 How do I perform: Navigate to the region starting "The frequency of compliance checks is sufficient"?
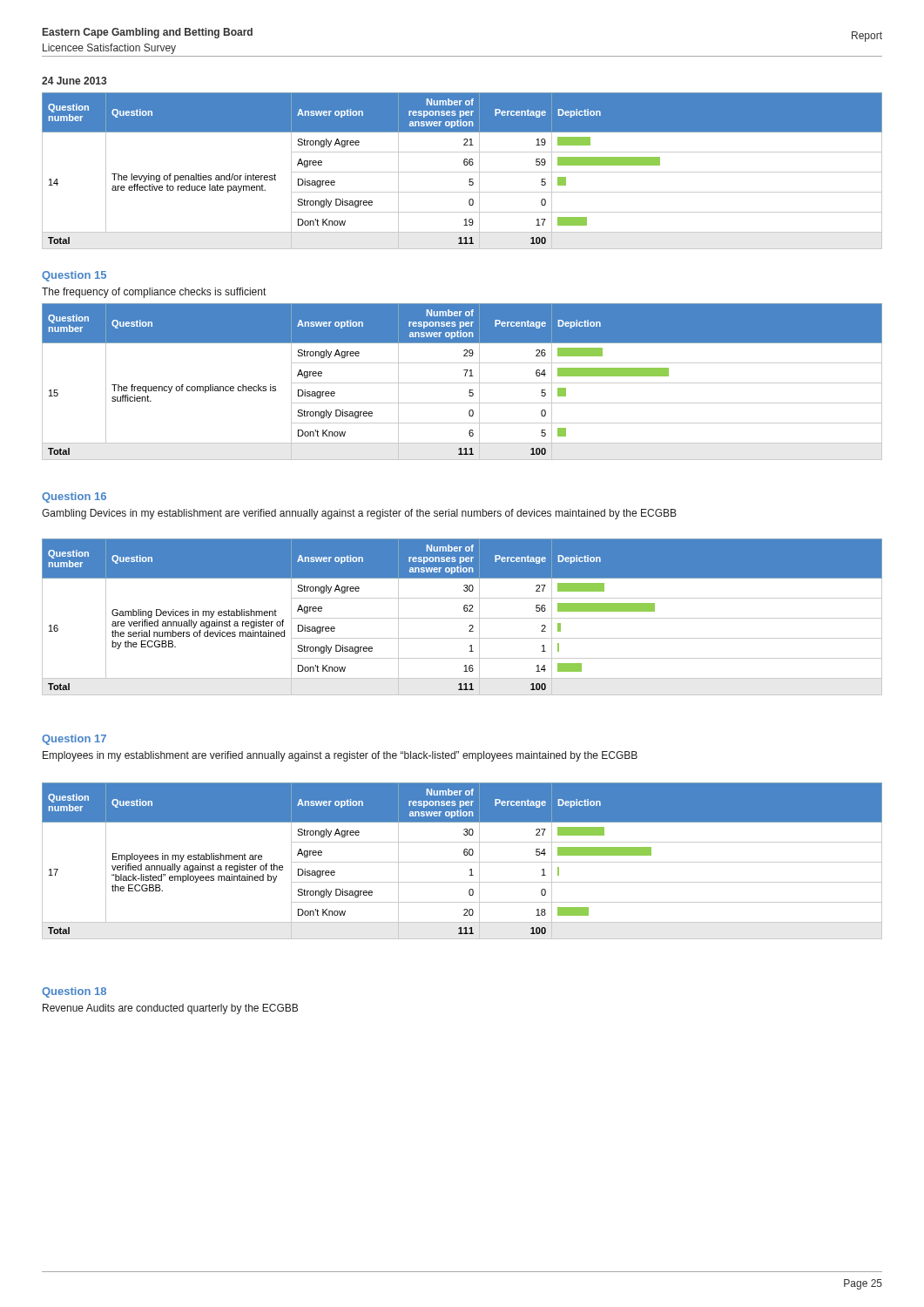tap(154, 292)
